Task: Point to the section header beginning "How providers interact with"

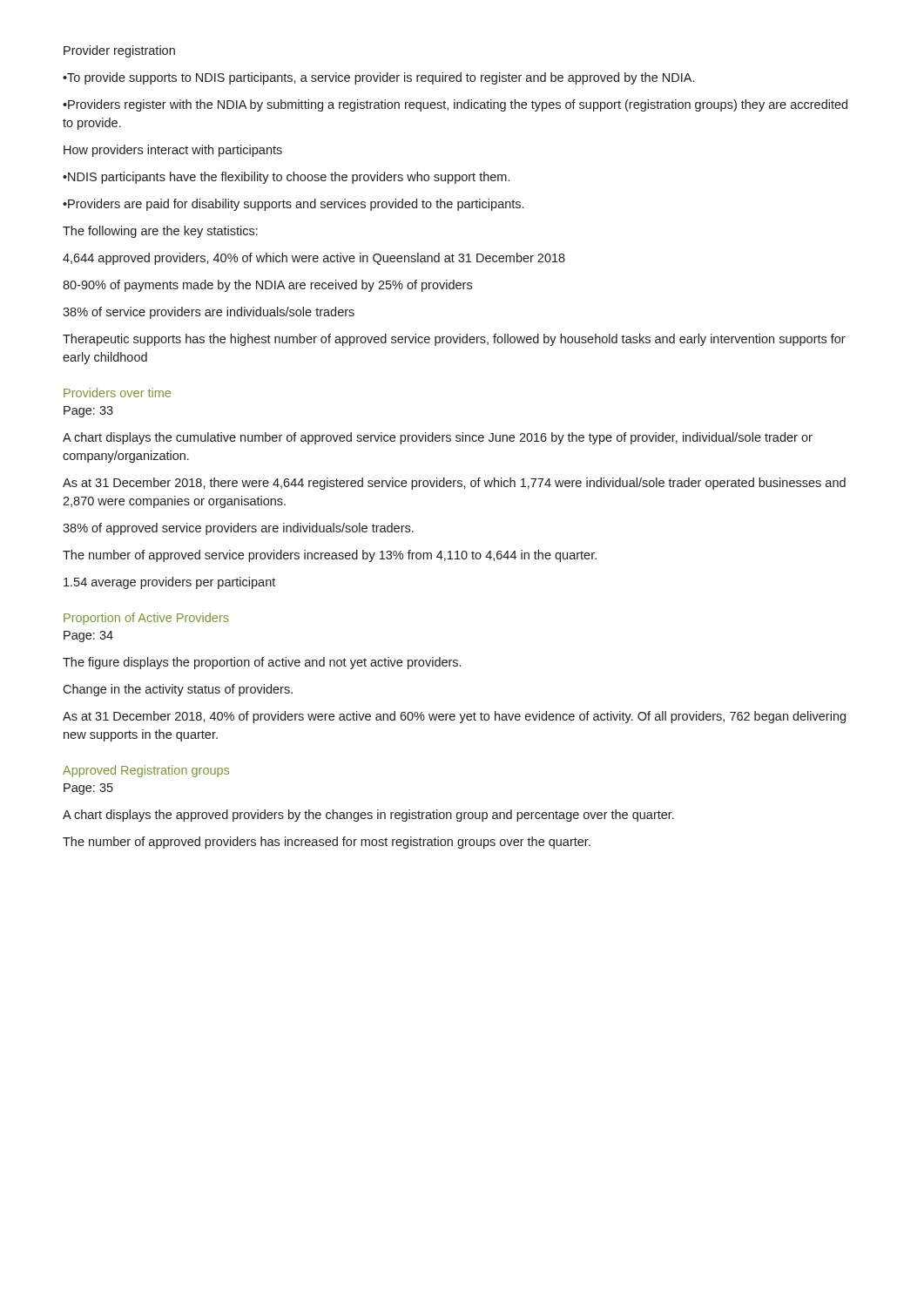Action: tap(173, 150)
